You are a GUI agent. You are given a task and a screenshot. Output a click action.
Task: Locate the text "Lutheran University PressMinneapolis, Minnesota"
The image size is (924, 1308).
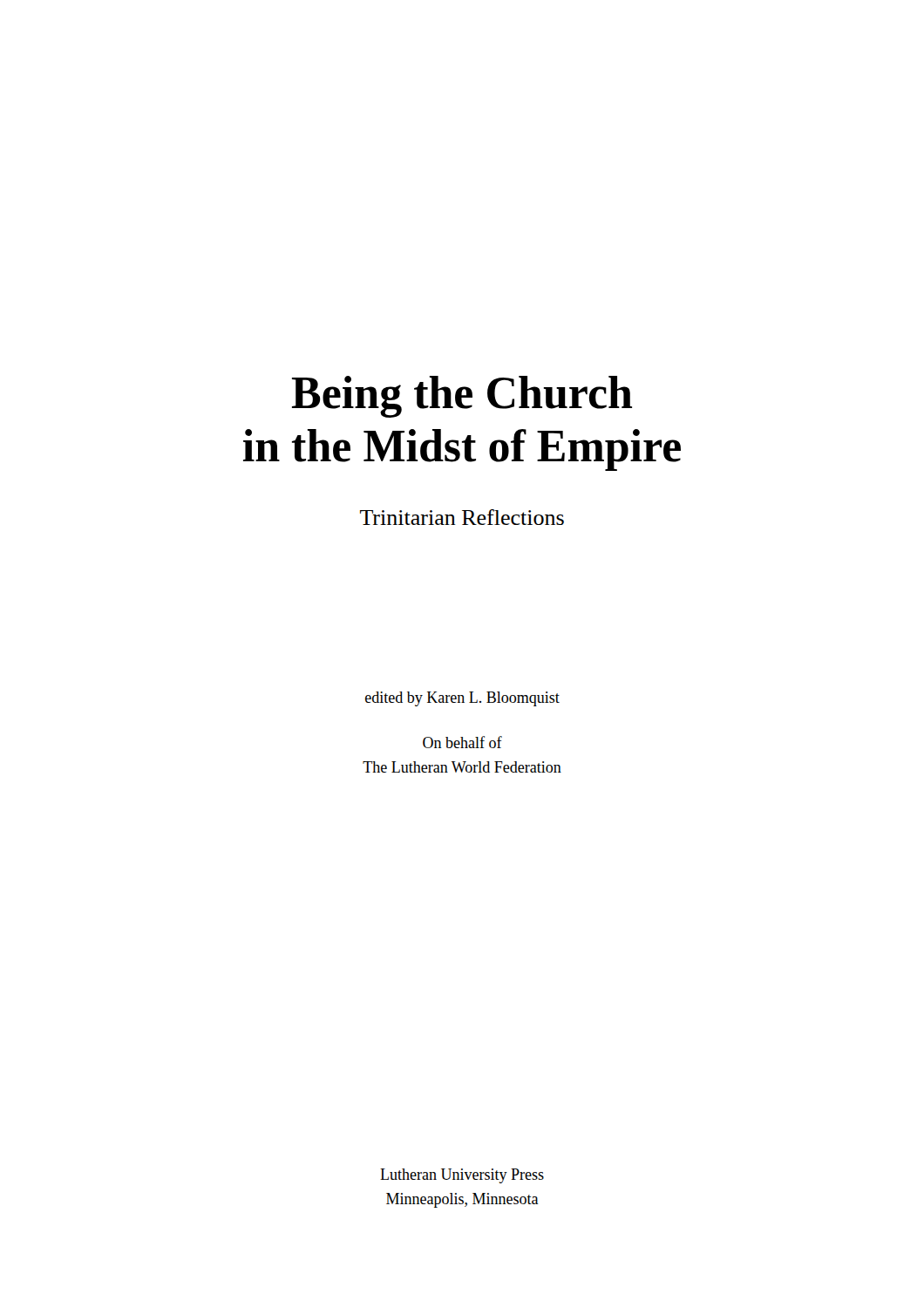462,1188
